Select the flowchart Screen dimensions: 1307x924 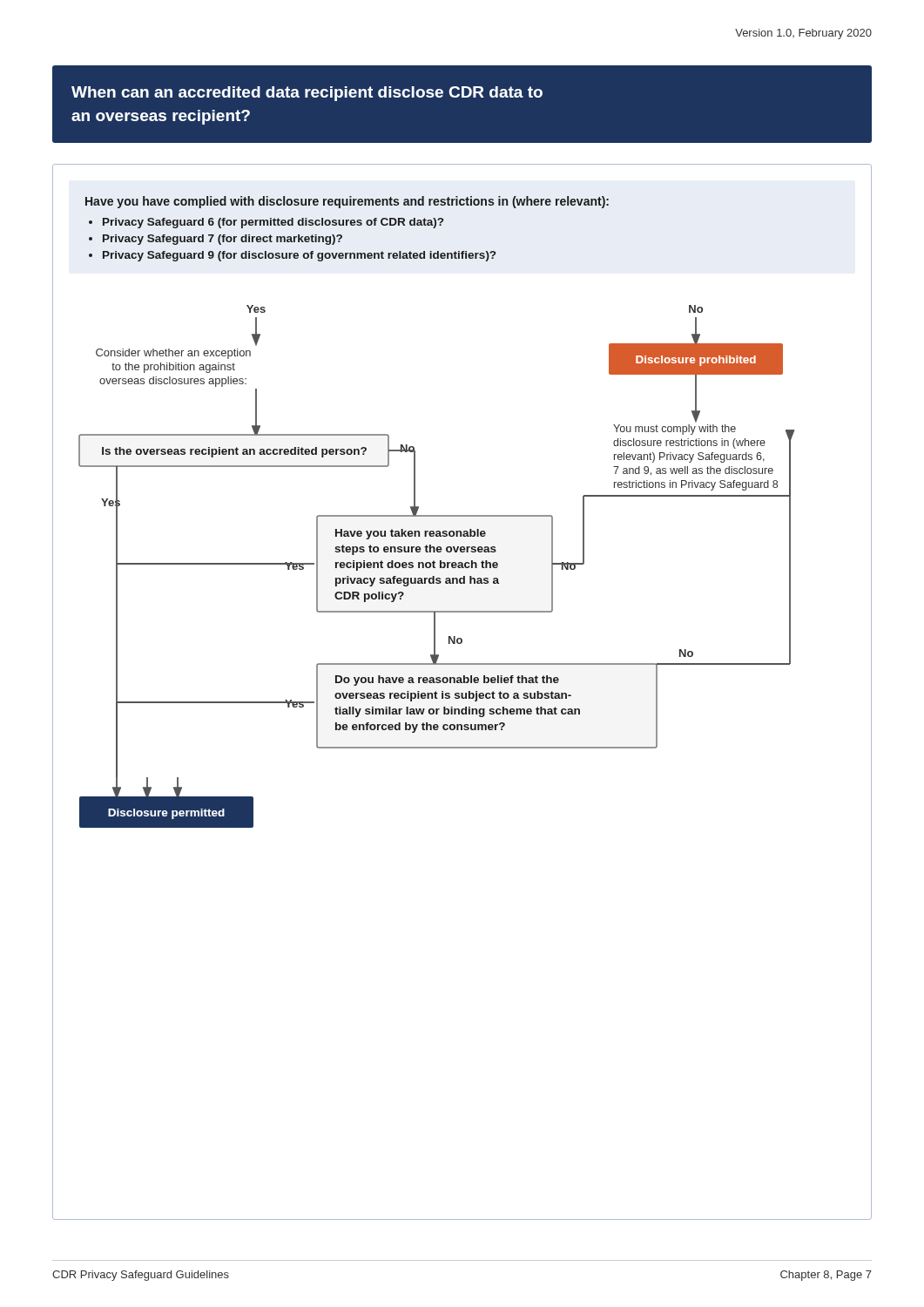coord(462,624)
